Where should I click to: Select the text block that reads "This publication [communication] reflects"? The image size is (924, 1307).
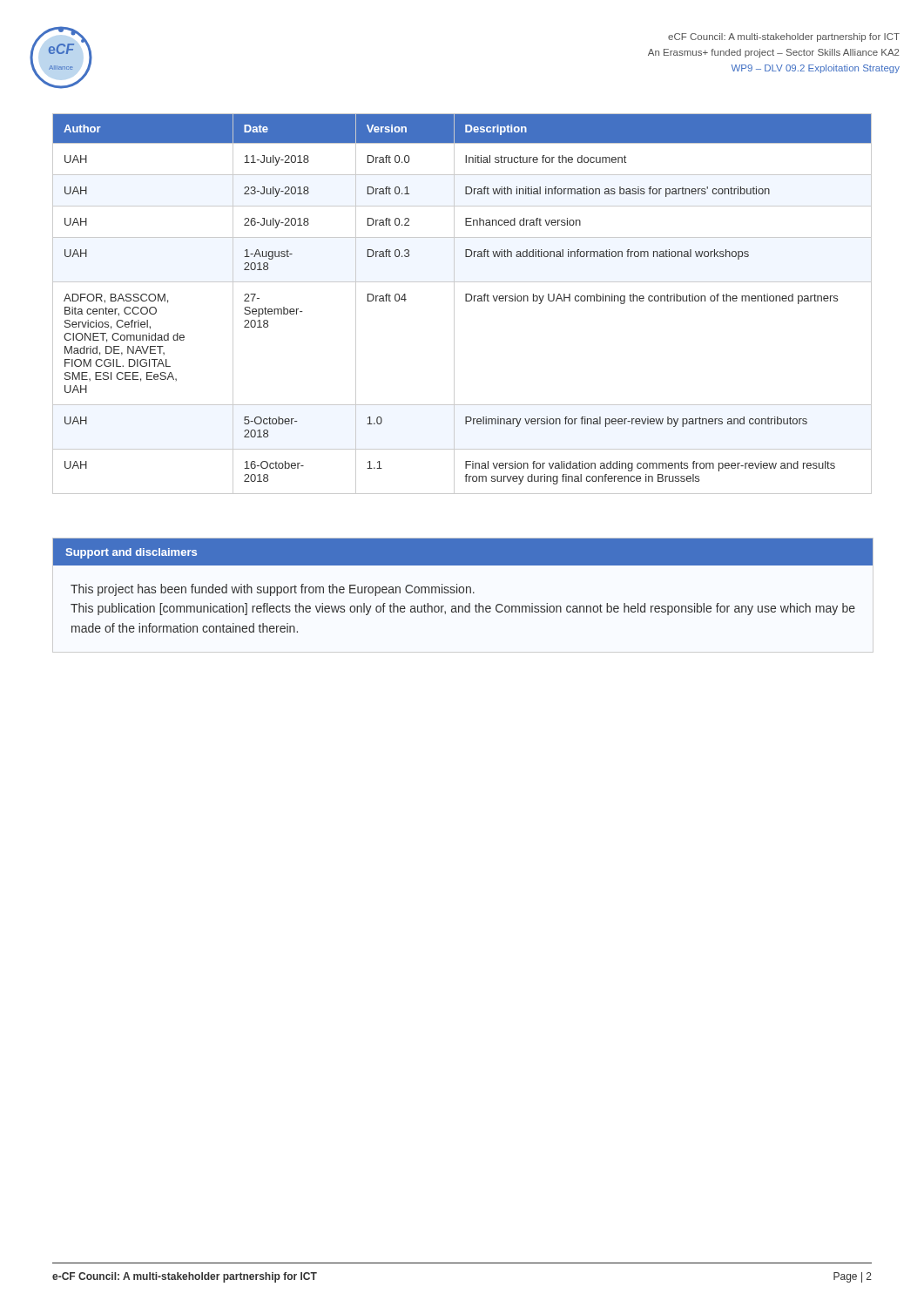coord(463,618)
